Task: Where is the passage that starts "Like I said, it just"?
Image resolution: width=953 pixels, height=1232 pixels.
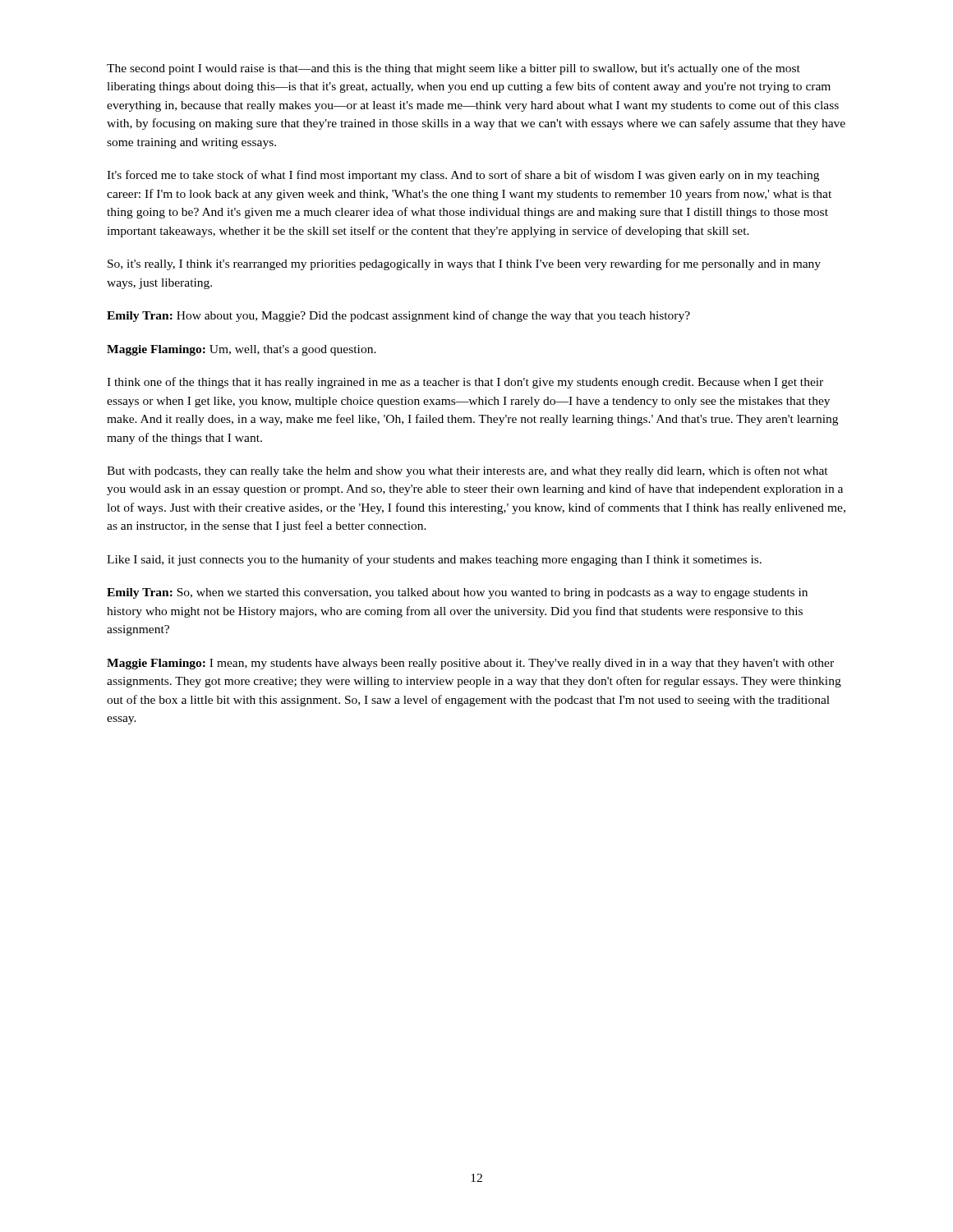Action: point(434,559)
